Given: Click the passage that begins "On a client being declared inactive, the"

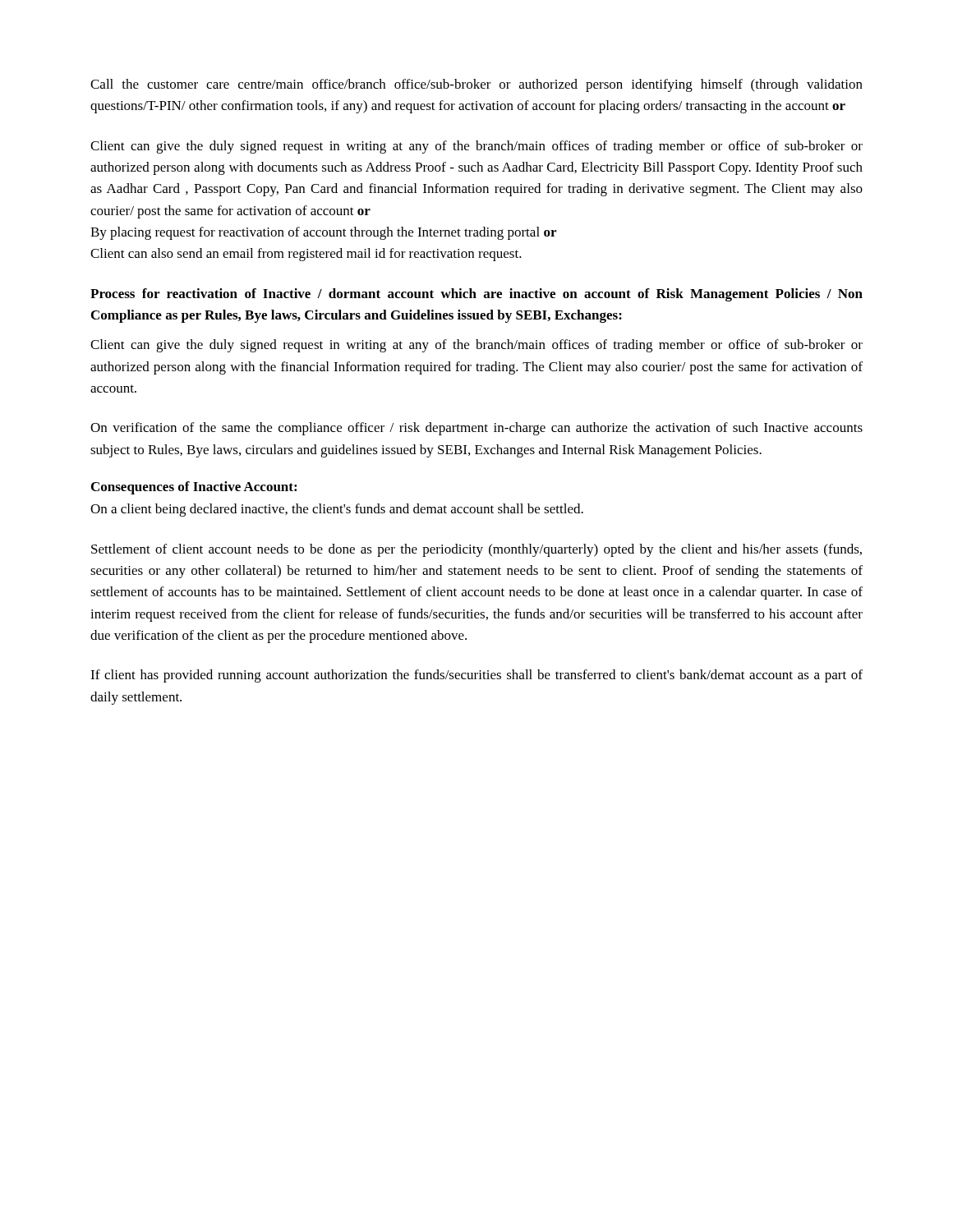Looking at the screenshot, I should pos(337,509).
